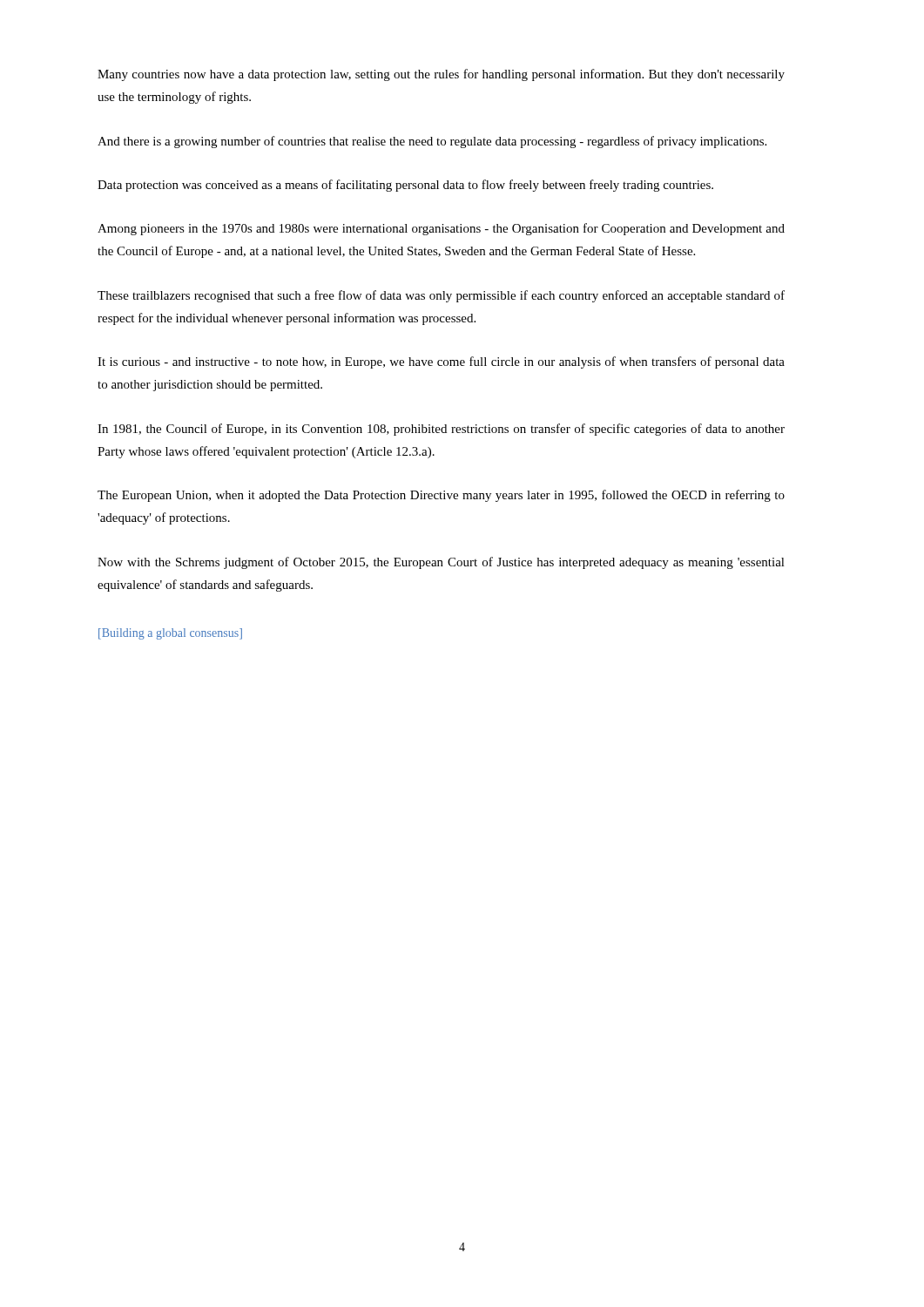This screenshot has width=924, height=1307.
Task: Select the text block that says "In 1981, the Council of Europe,"
Action: [441, 440]
